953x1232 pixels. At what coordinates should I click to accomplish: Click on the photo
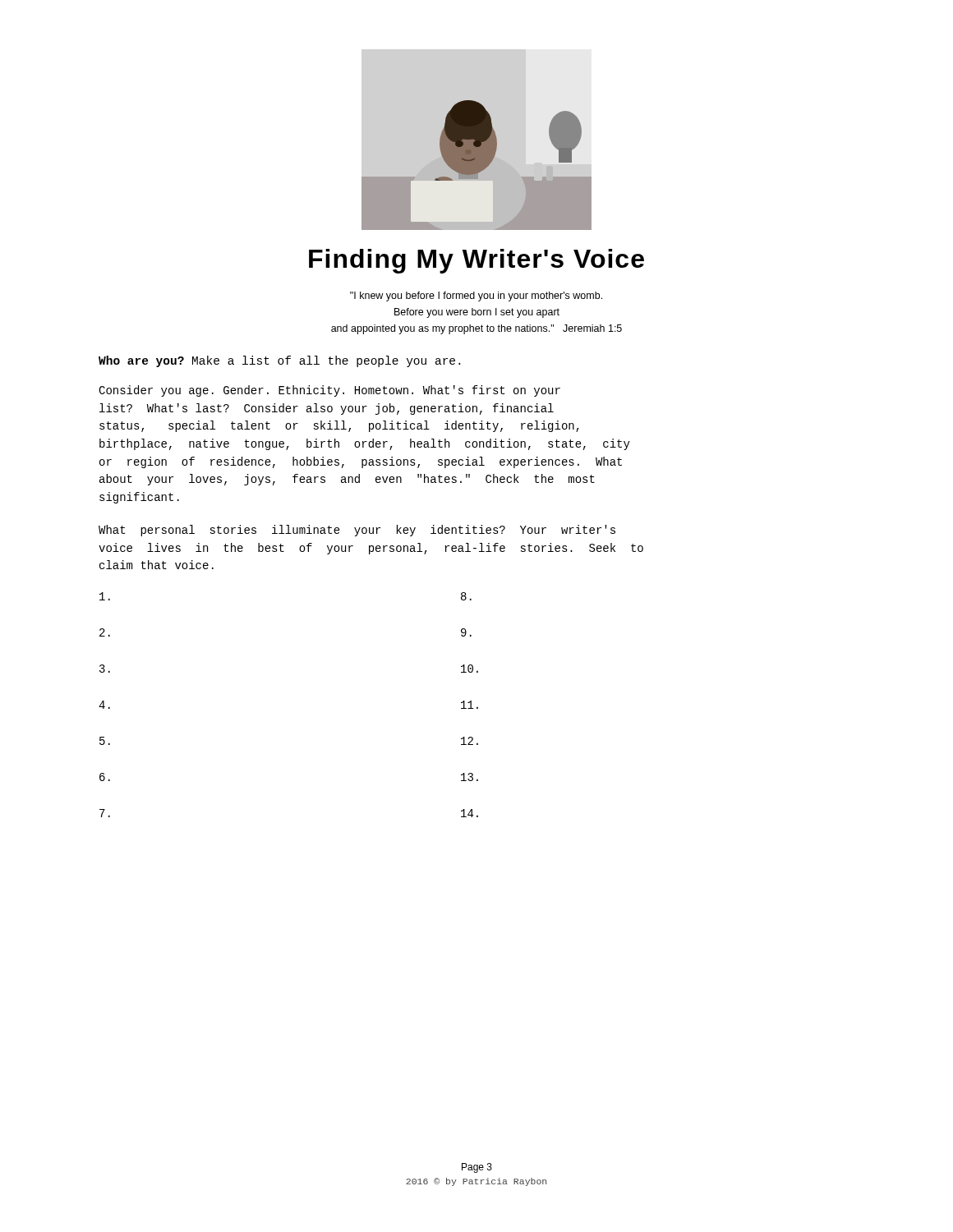pyautogui.click(x=476, y=142)
